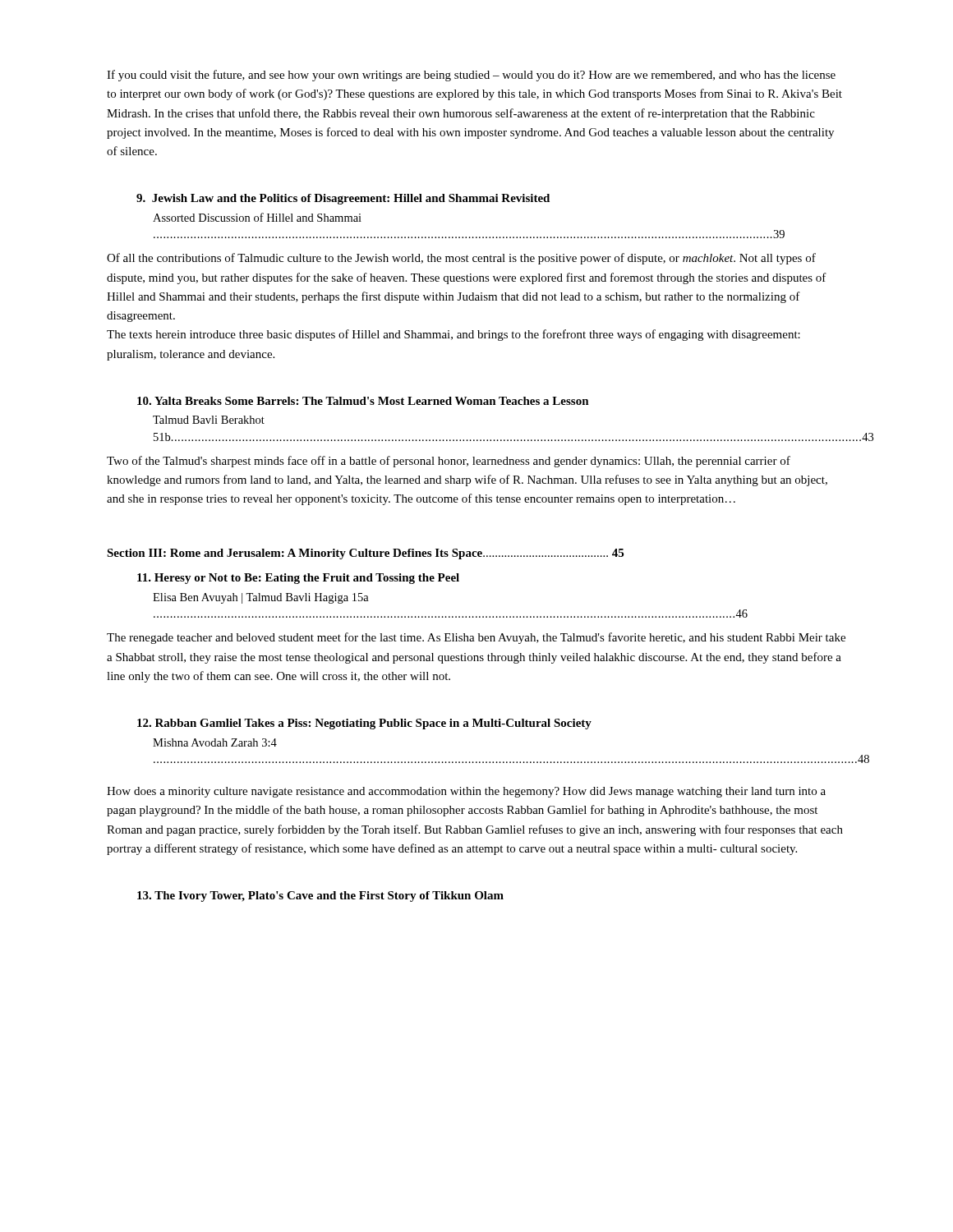Where is the passage that starts "Elisa Ben Avuyah | Talmud Bavli Hagiga"?

coord(450,605)
